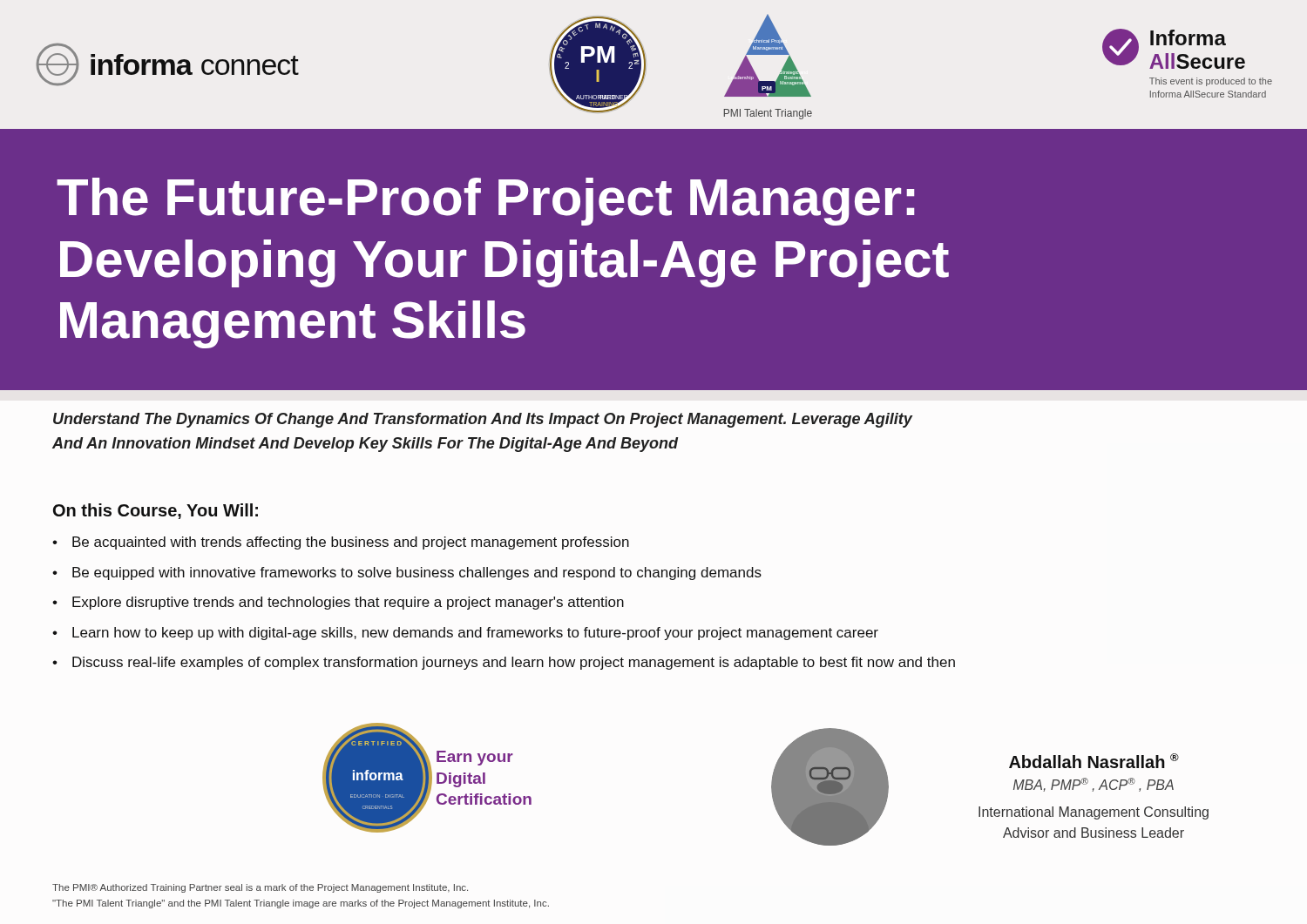Viewport: 1307px width, 924px height.
Task: Click on the caption that says "Earn your Digital"
Action: pyautogui.click(x=484, y=778)
